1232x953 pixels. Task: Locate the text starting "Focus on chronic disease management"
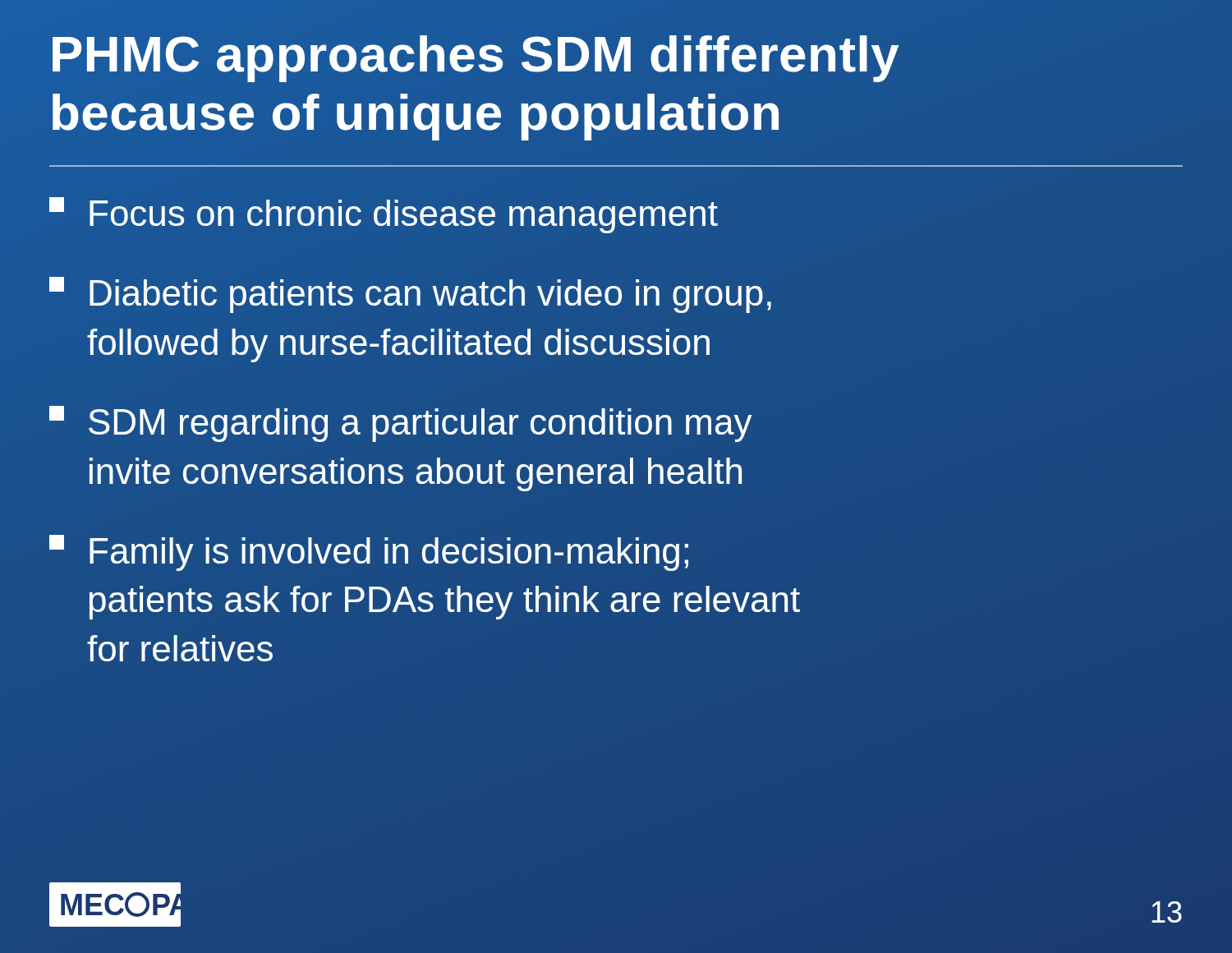coord(384,213)
